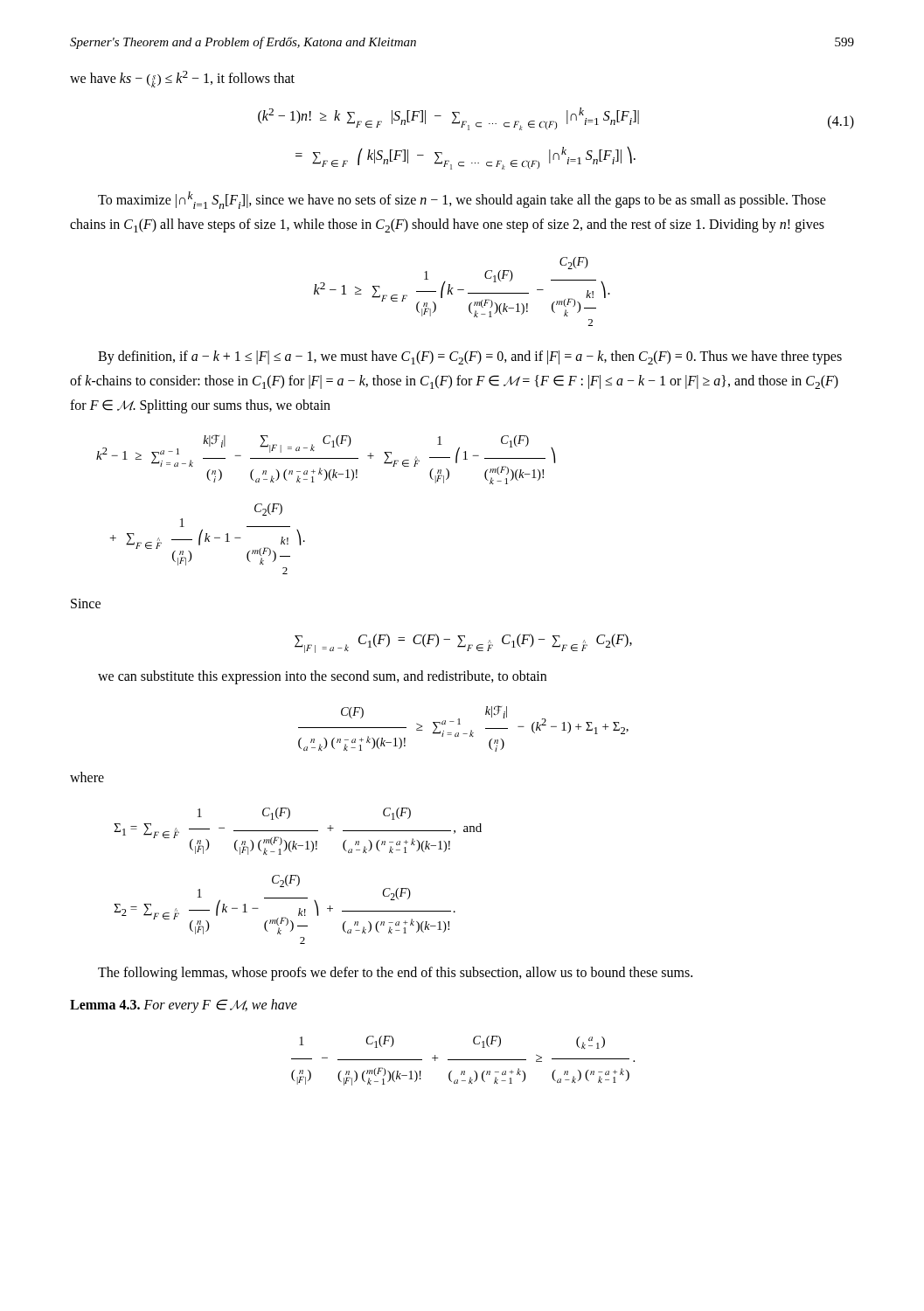Find the block on this page that starts "By definition, if a − k + 1"
Image resolution: width=924 pixels, height=1311 pixels.
pyautogui.click(x=462, y=381)
